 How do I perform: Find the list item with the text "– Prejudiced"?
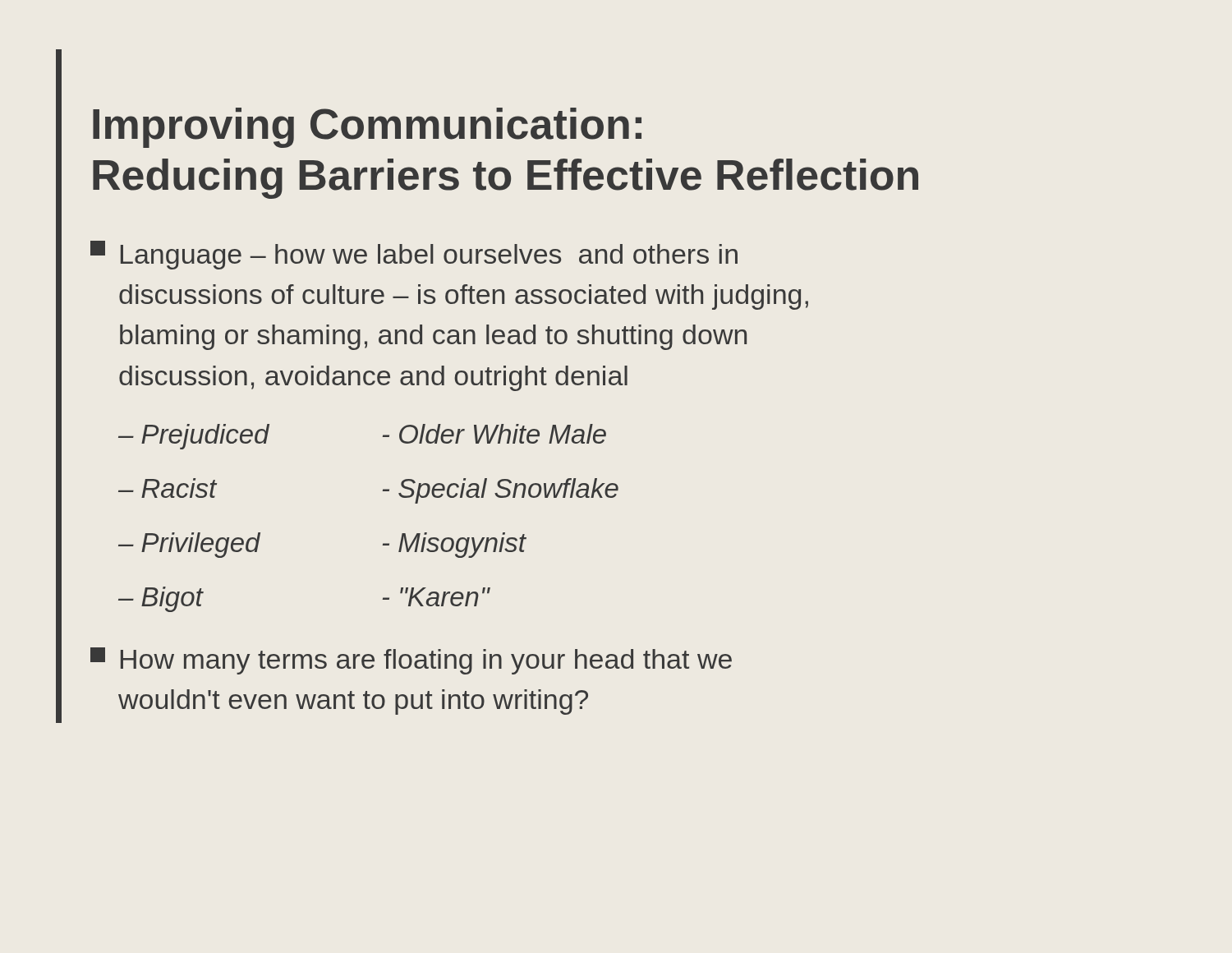point(194,434)
